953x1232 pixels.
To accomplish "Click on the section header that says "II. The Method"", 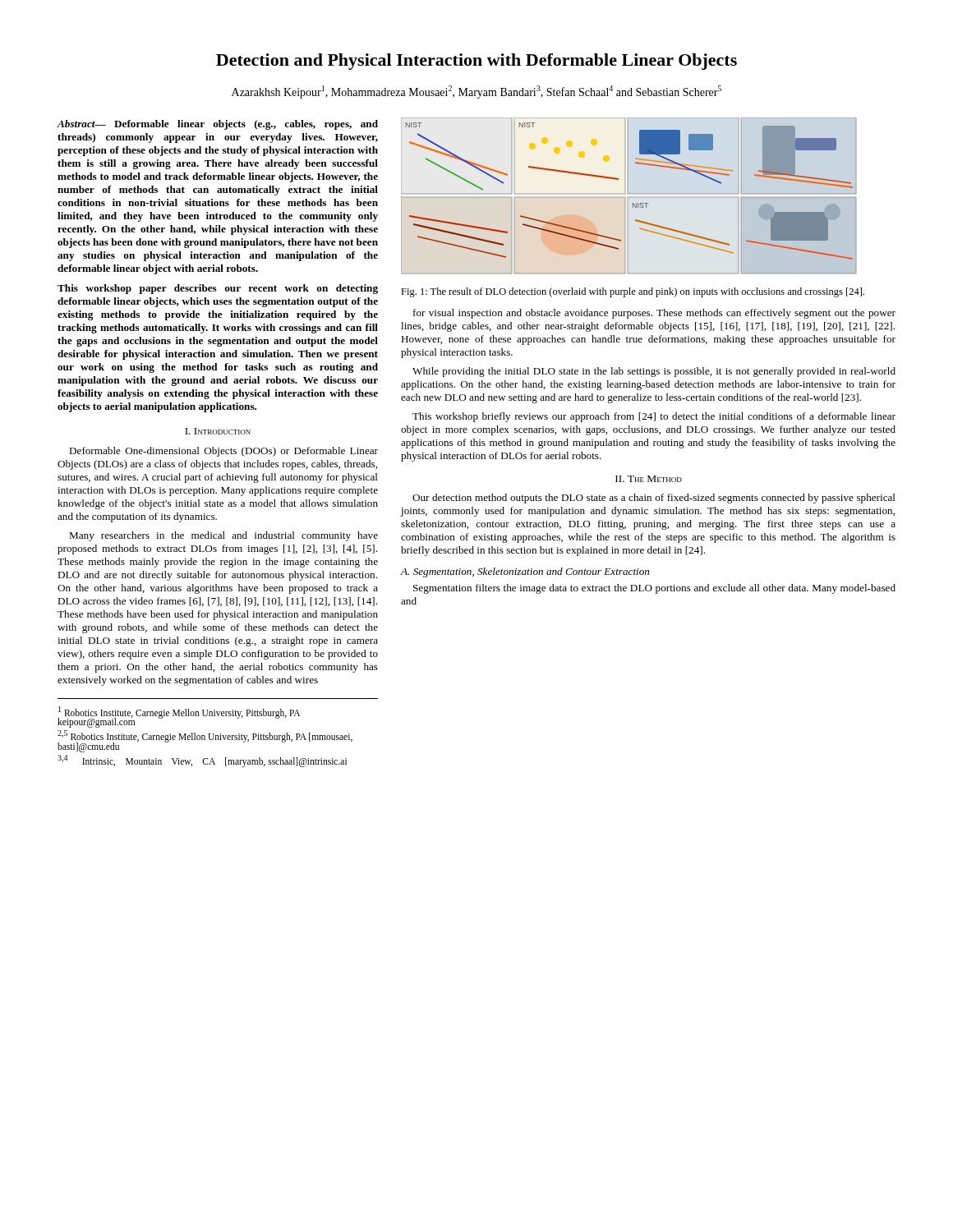I will [x=648, y=478].
